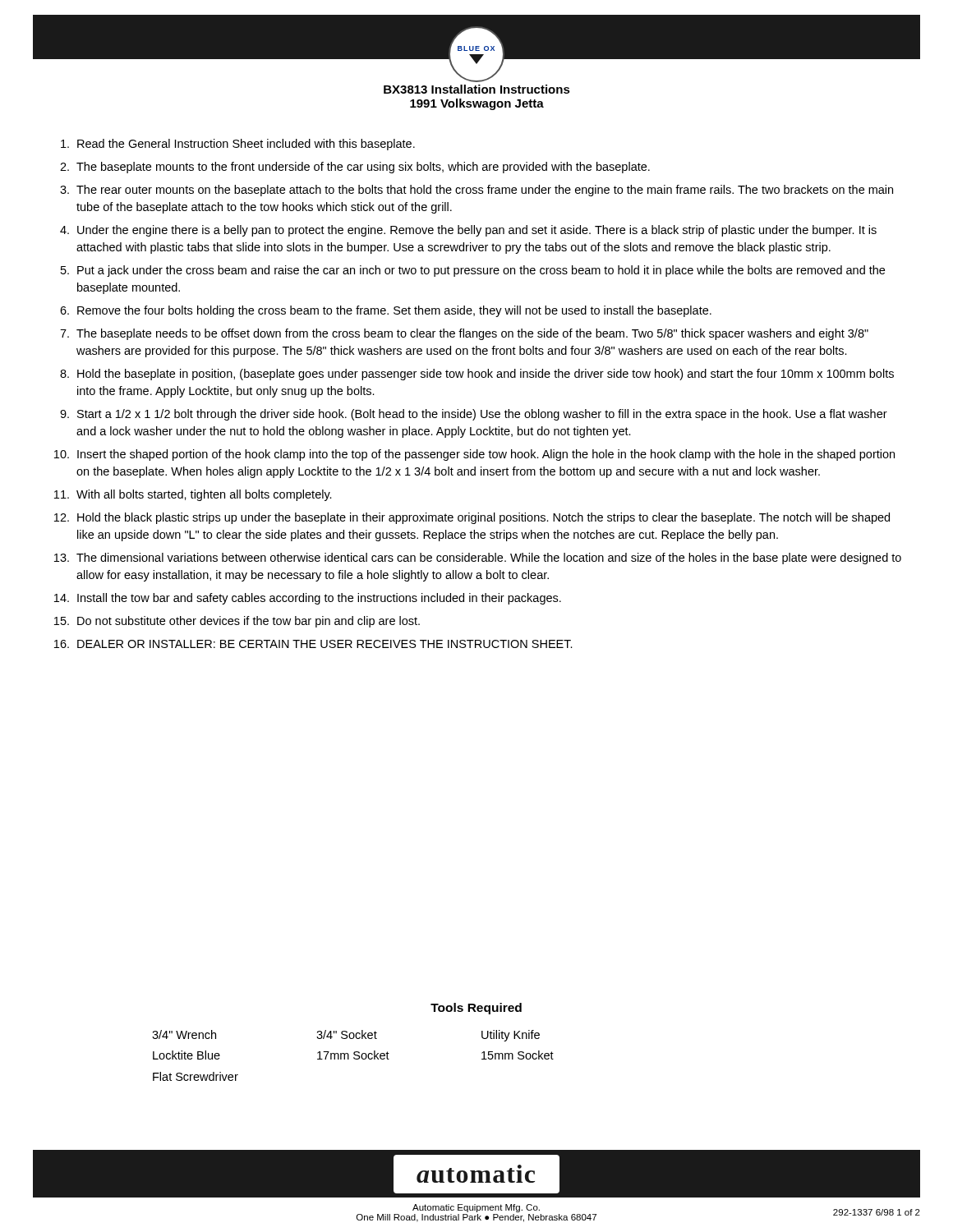Find the list item that says "15. Do not substitute other devices if"

click(x=237, y=622)
